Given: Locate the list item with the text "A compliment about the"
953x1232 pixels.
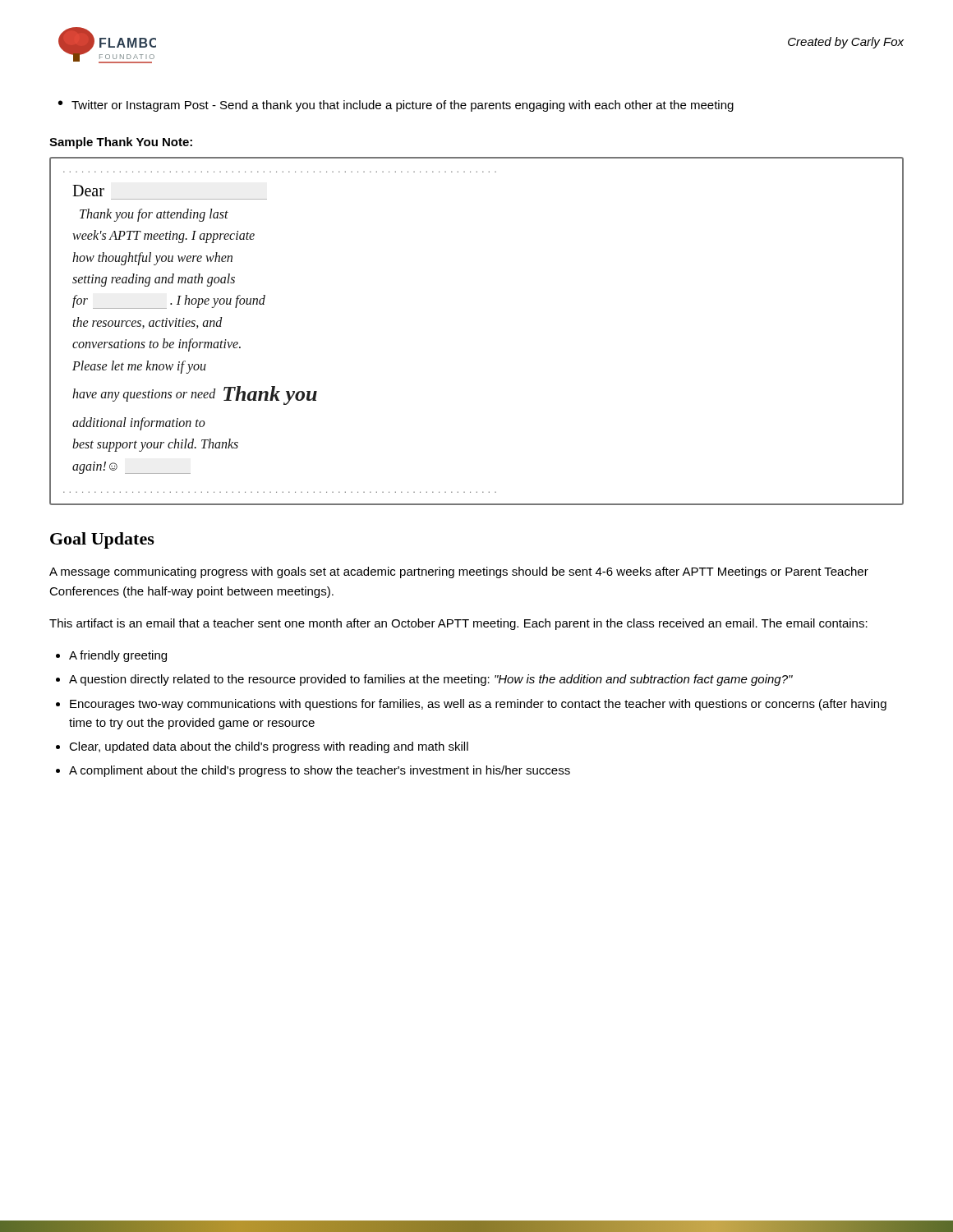Looking at the screenshot, I should tap(320, 770).
